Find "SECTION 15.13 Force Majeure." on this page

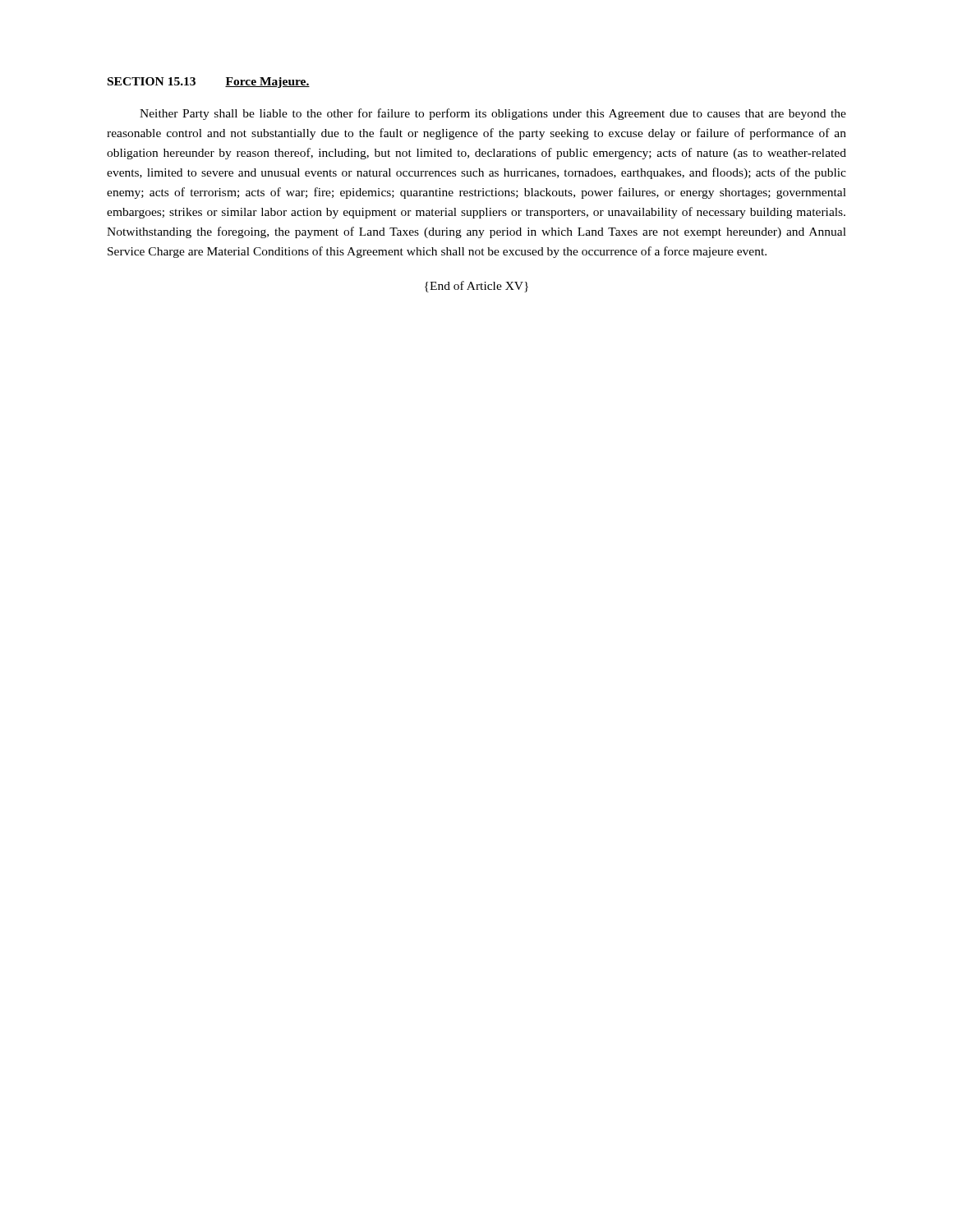[x=148, y=84]
